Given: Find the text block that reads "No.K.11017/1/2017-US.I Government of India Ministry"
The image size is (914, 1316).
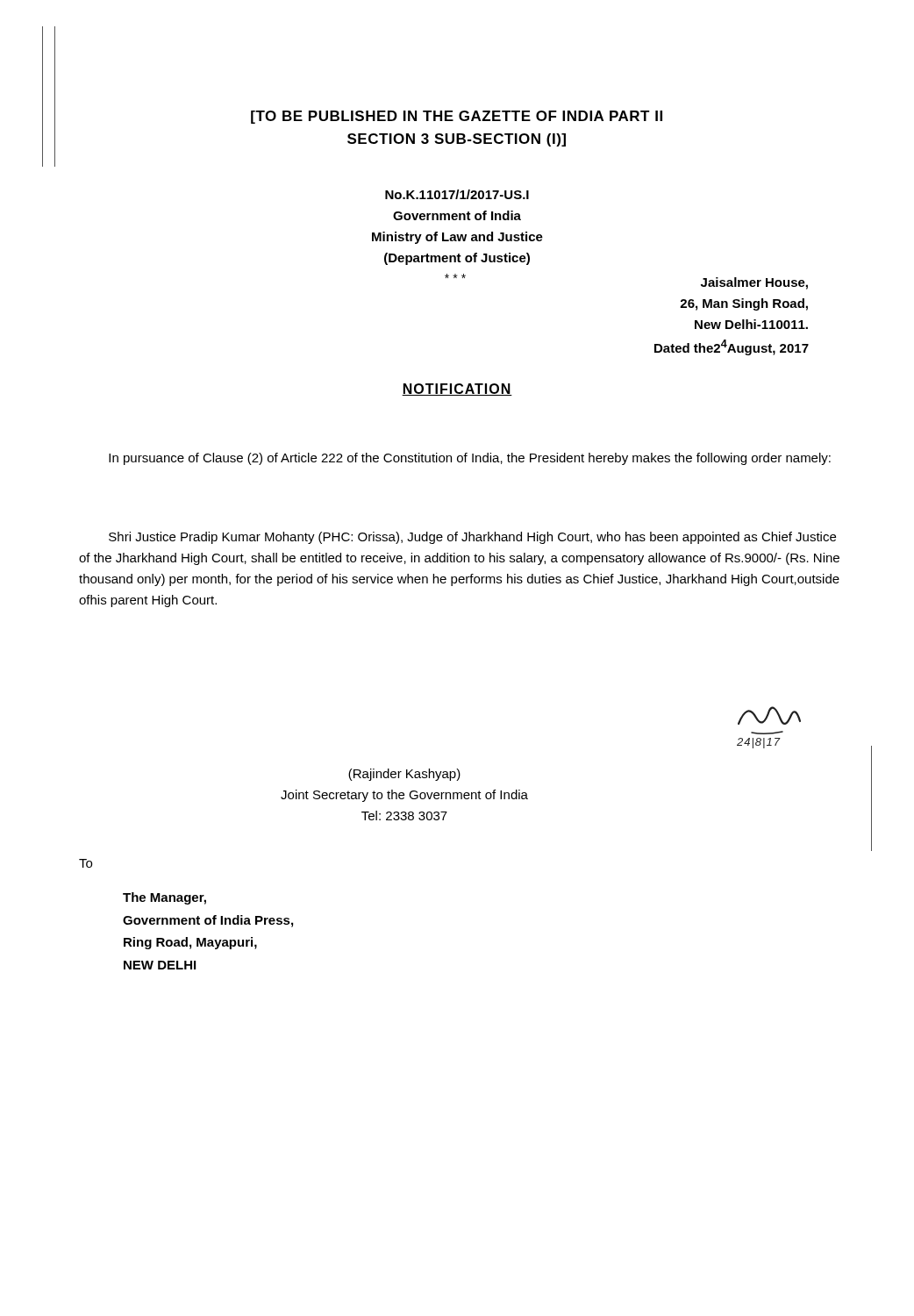Looking at the screenshot, I should point(457,236).
